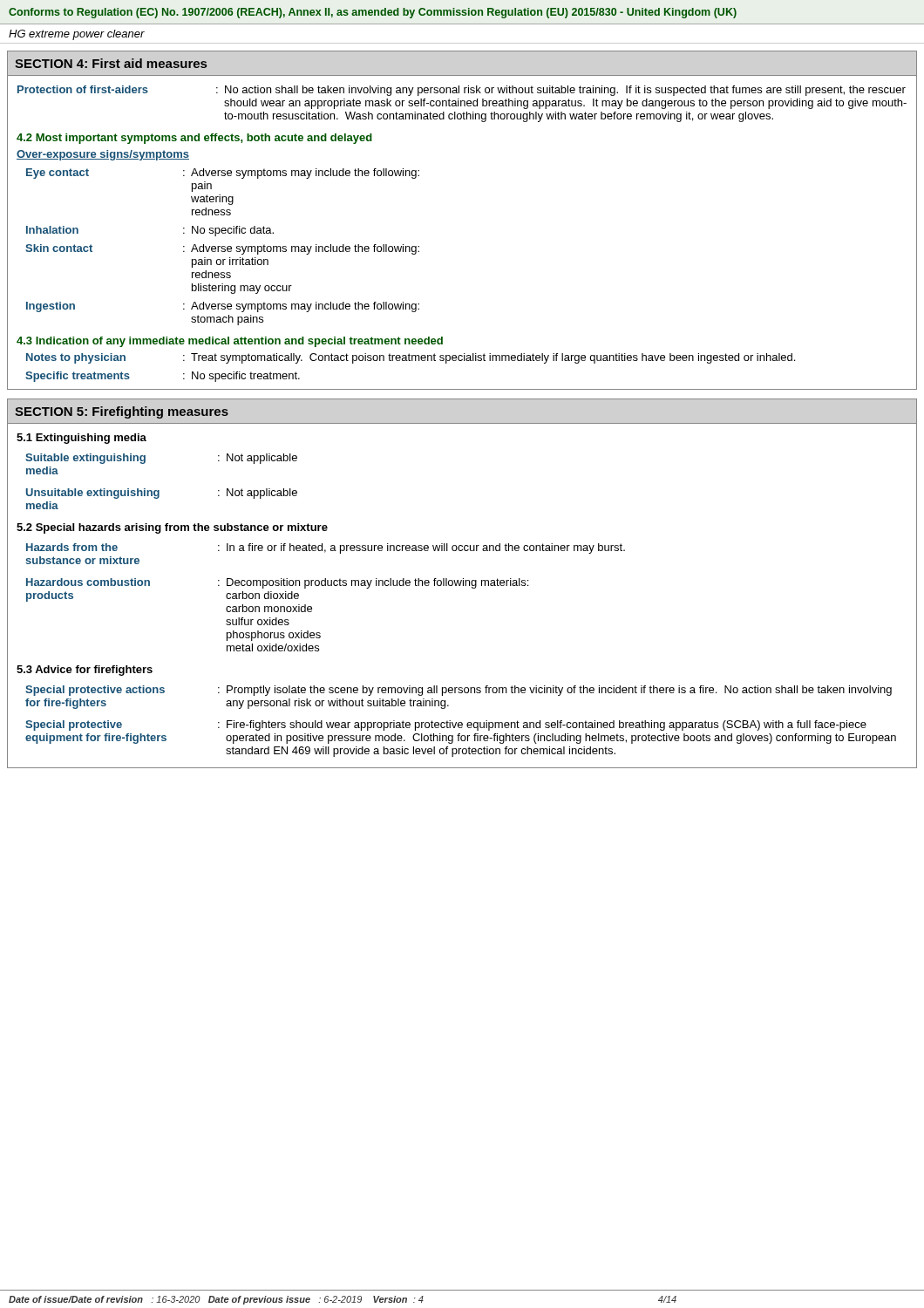Viewport: 924px width, 1308px height.
Task: Click on the text with the text "HG extreme power cleaner"
Action: [76, 34]
